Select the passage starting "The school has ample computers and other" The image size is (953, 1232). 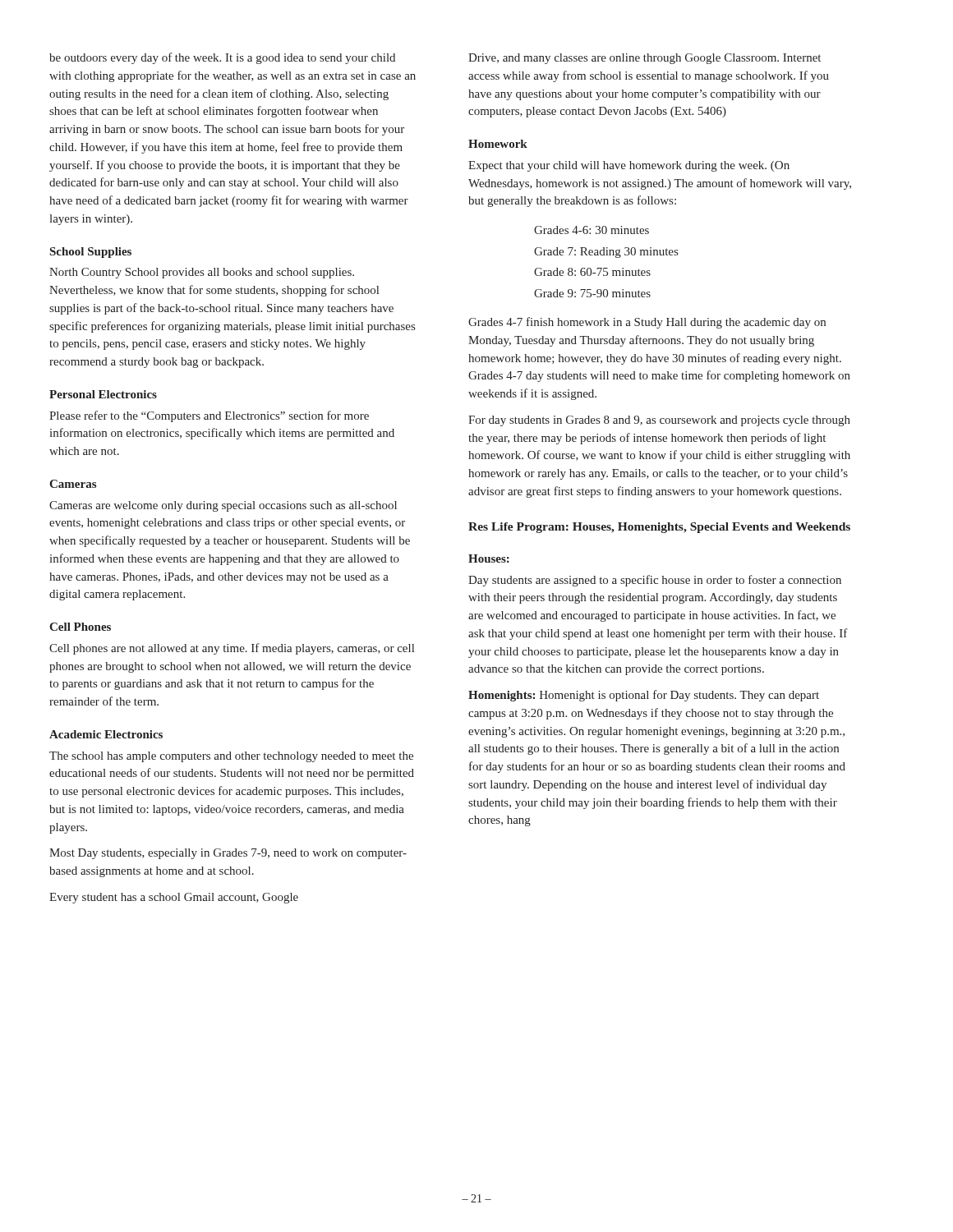(x=232, y=791)
